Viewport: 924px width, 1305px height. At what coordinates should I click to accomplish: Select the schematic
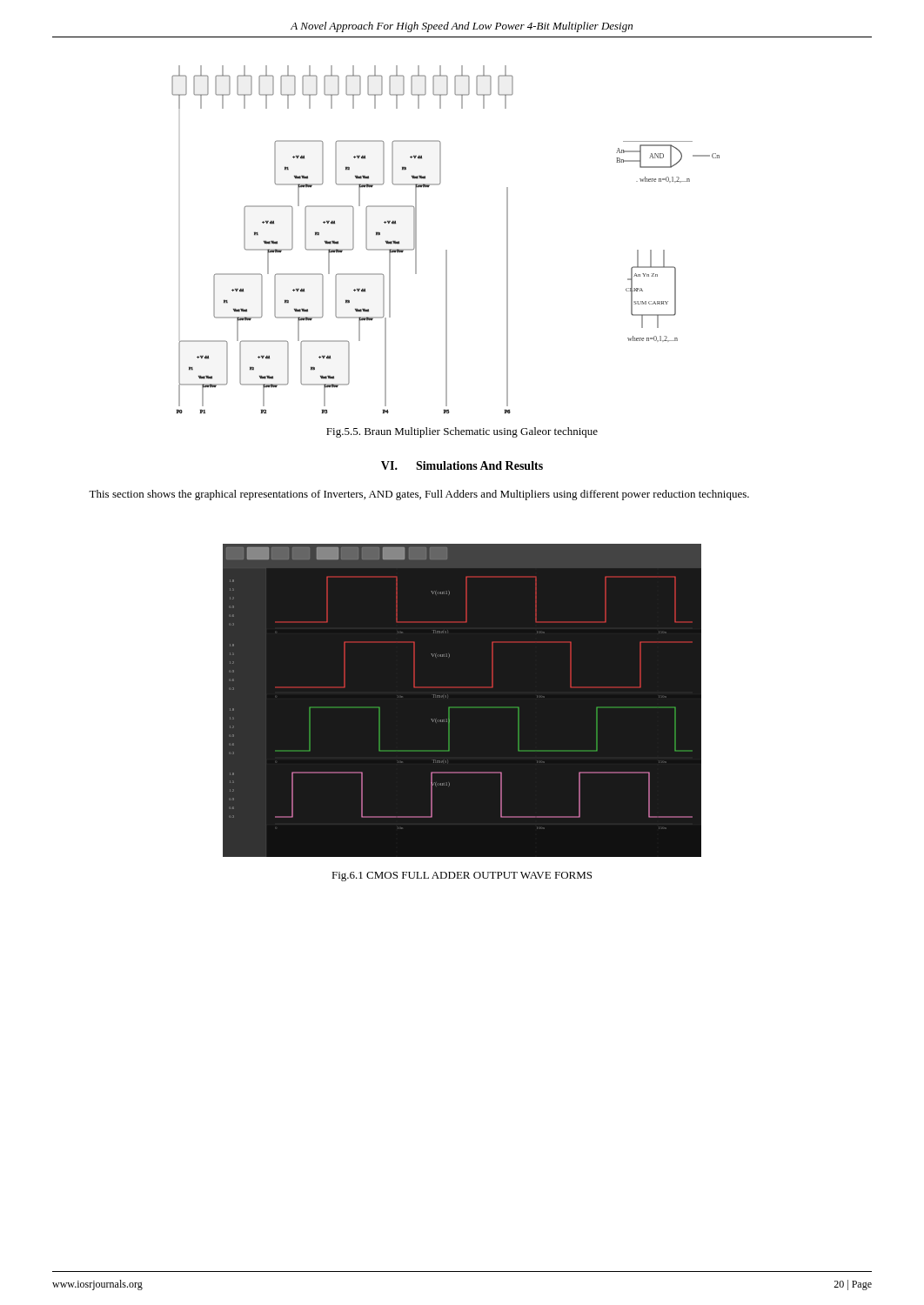471,232
